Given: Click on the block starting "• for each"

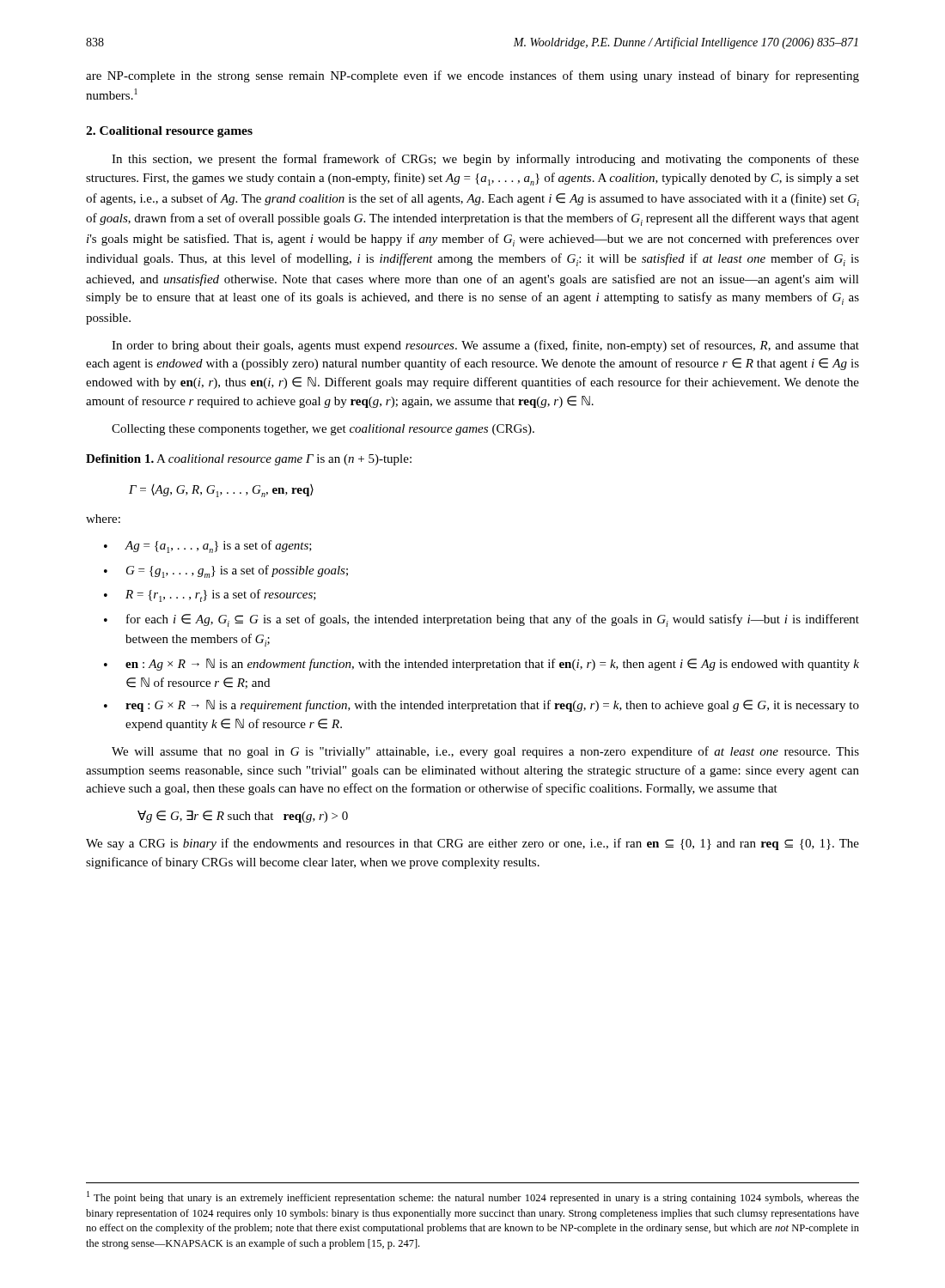Looking at the screenshot, I should point(481,630).
